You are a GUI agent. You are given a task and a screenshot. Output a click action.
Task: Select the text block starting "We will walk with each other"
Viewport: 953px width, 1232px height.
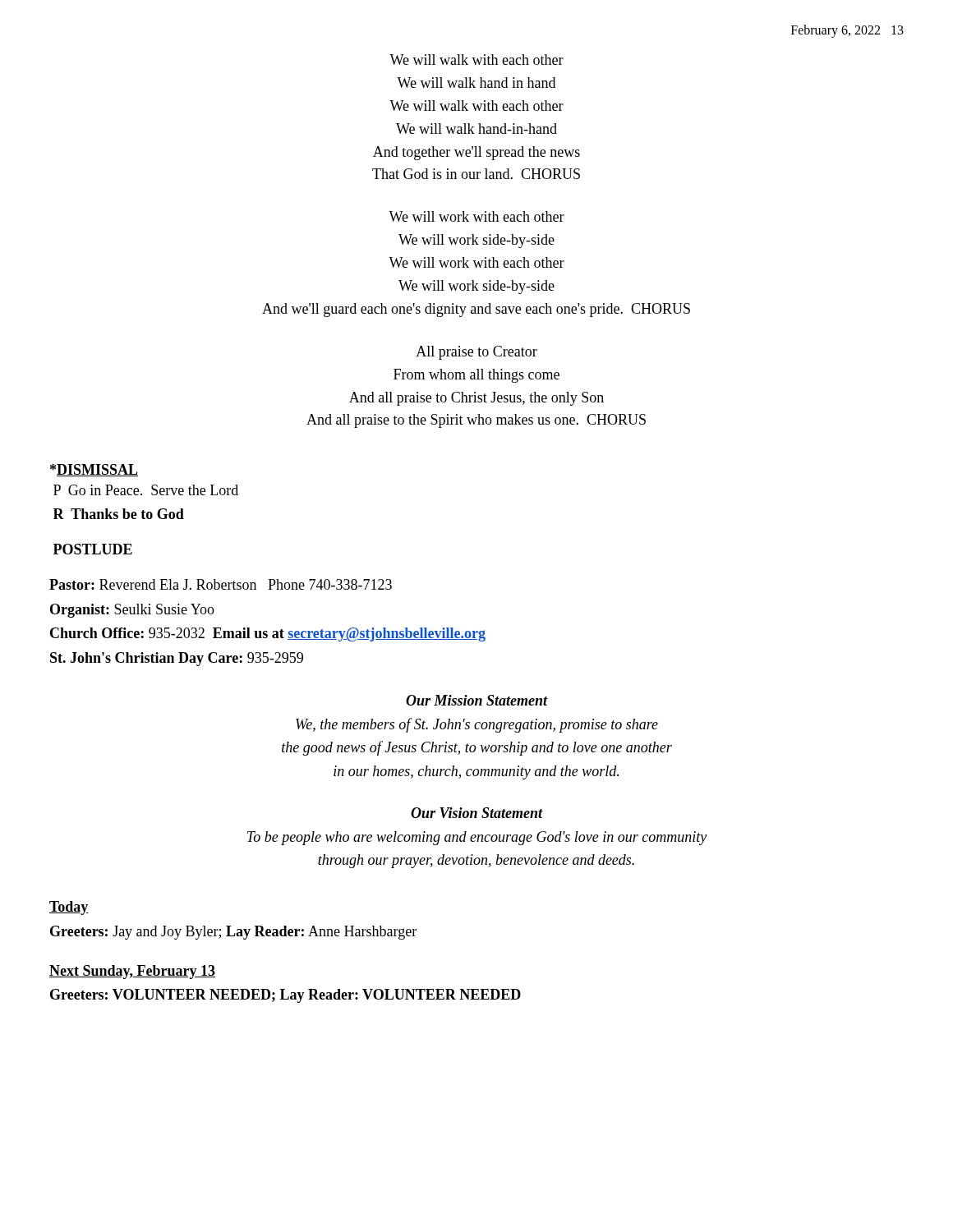click(x=476, y=117)
